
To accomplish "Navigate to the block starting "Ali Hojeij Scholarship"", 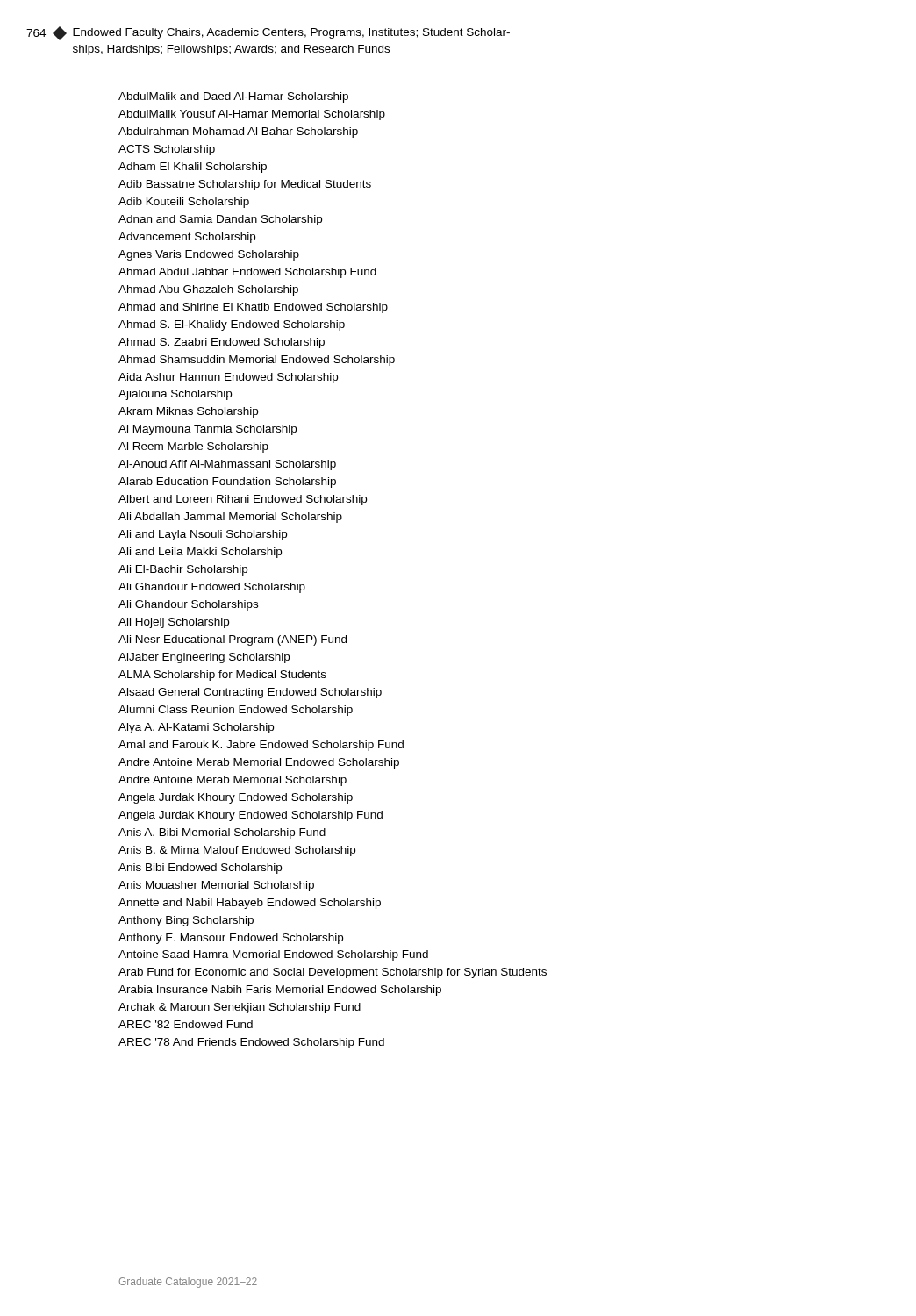I will (174, 622).
